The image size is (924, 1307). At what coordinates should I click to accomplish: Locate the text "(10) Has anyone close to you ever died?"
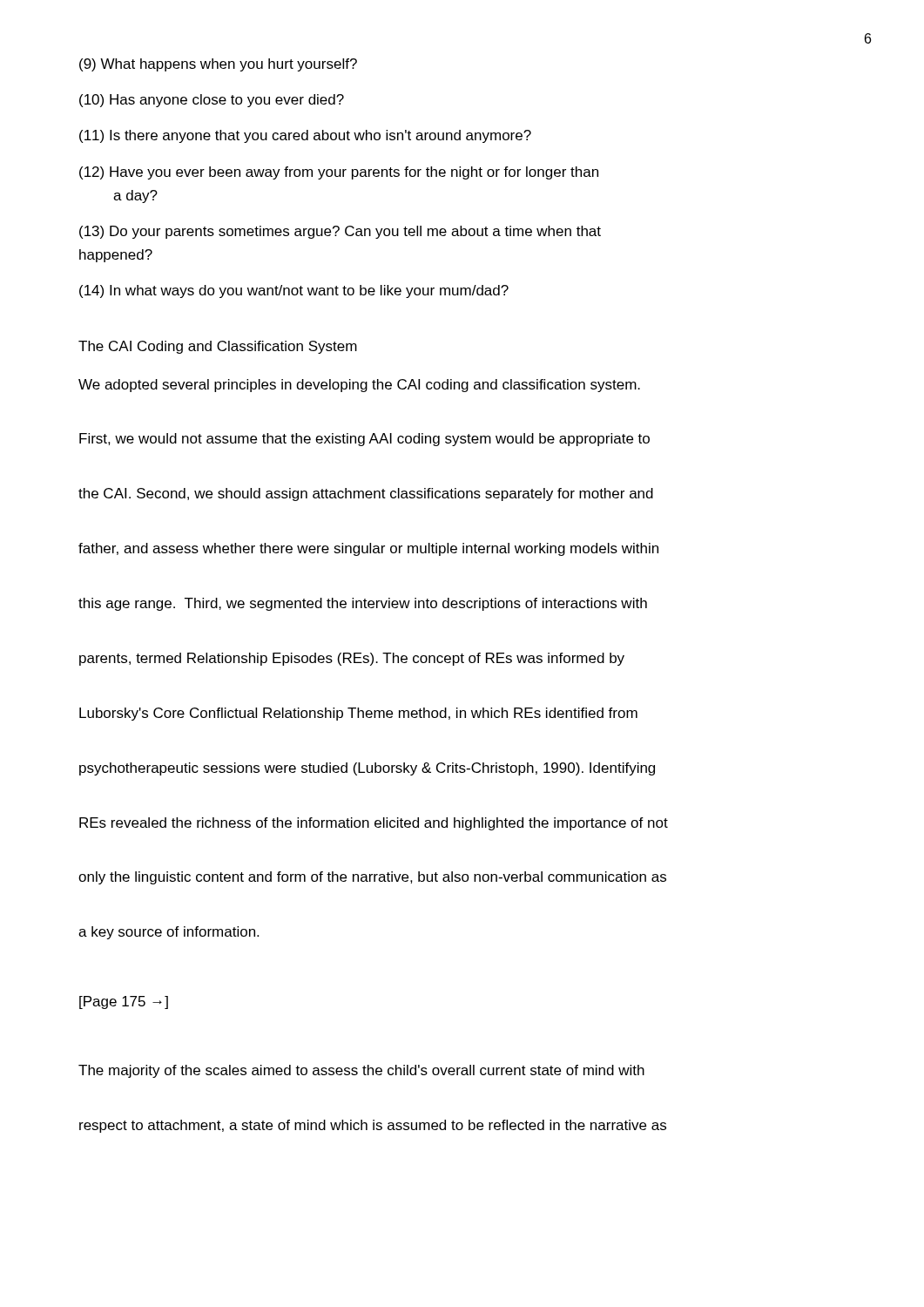[x=211, y=100]
